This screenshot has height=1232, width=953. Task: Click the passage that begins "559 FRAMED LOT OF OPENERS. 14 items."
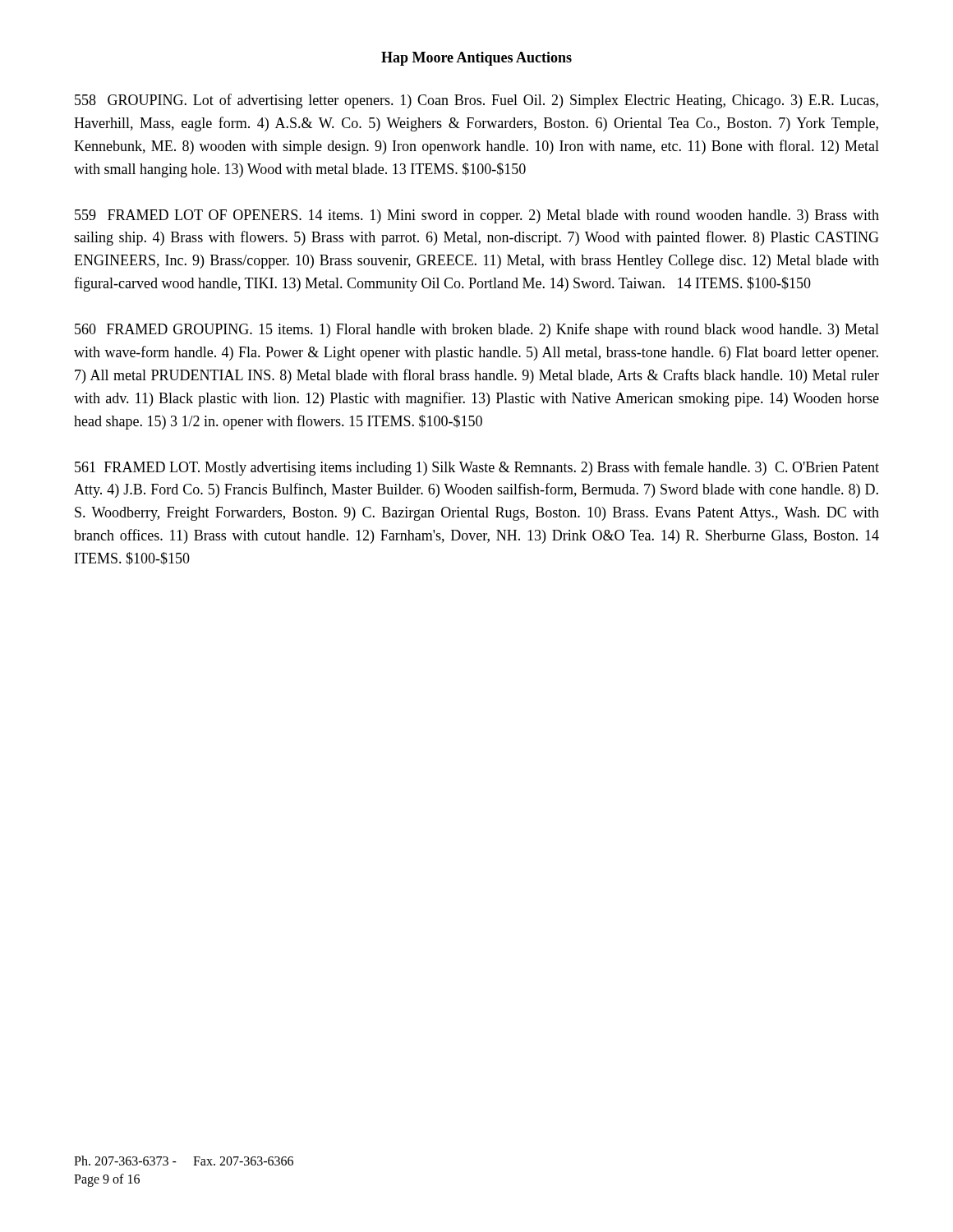tap(476, 249)
